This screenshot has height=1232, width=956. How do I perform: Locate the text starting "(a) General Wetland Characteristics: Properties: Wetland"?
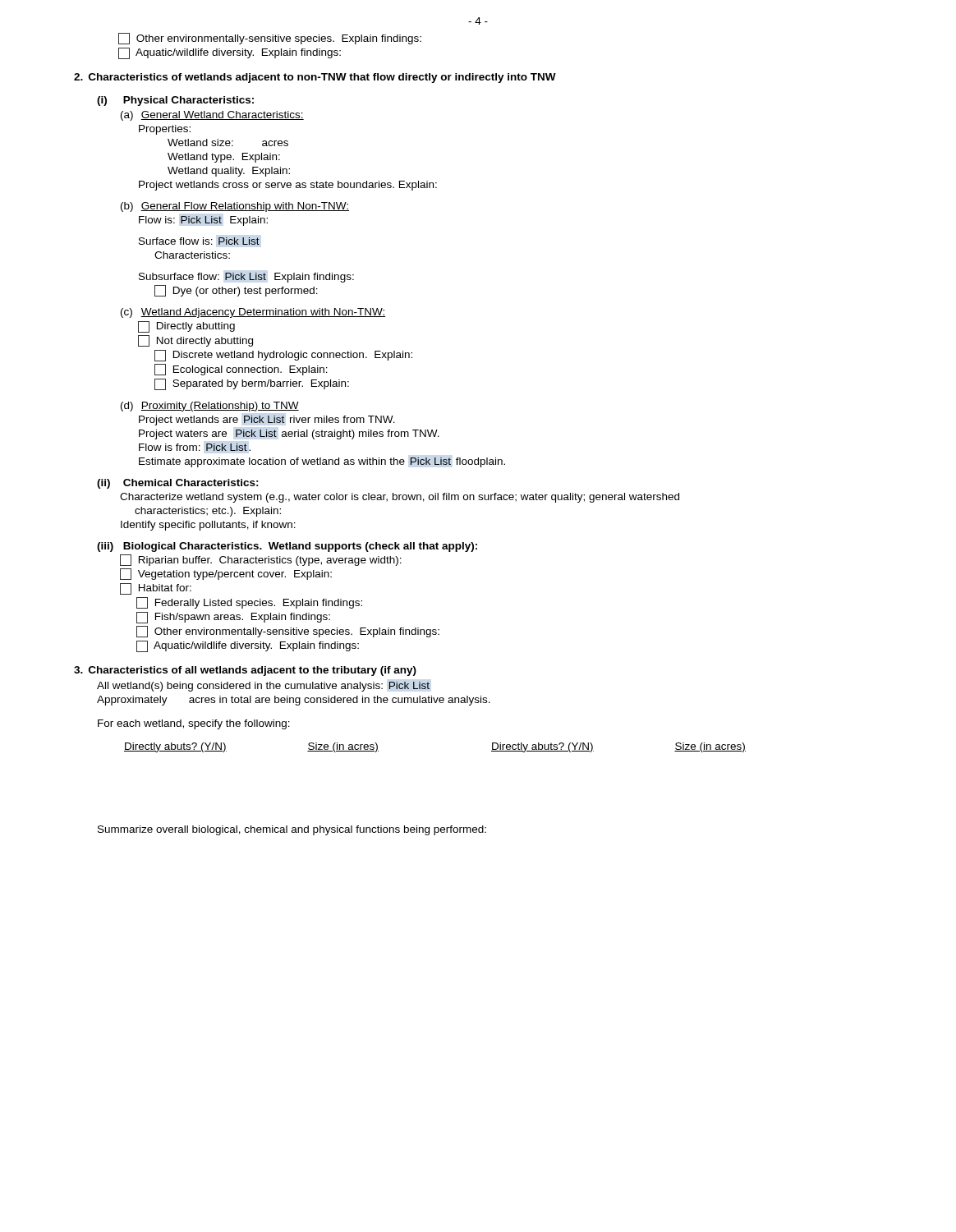(x=212, y=116)
